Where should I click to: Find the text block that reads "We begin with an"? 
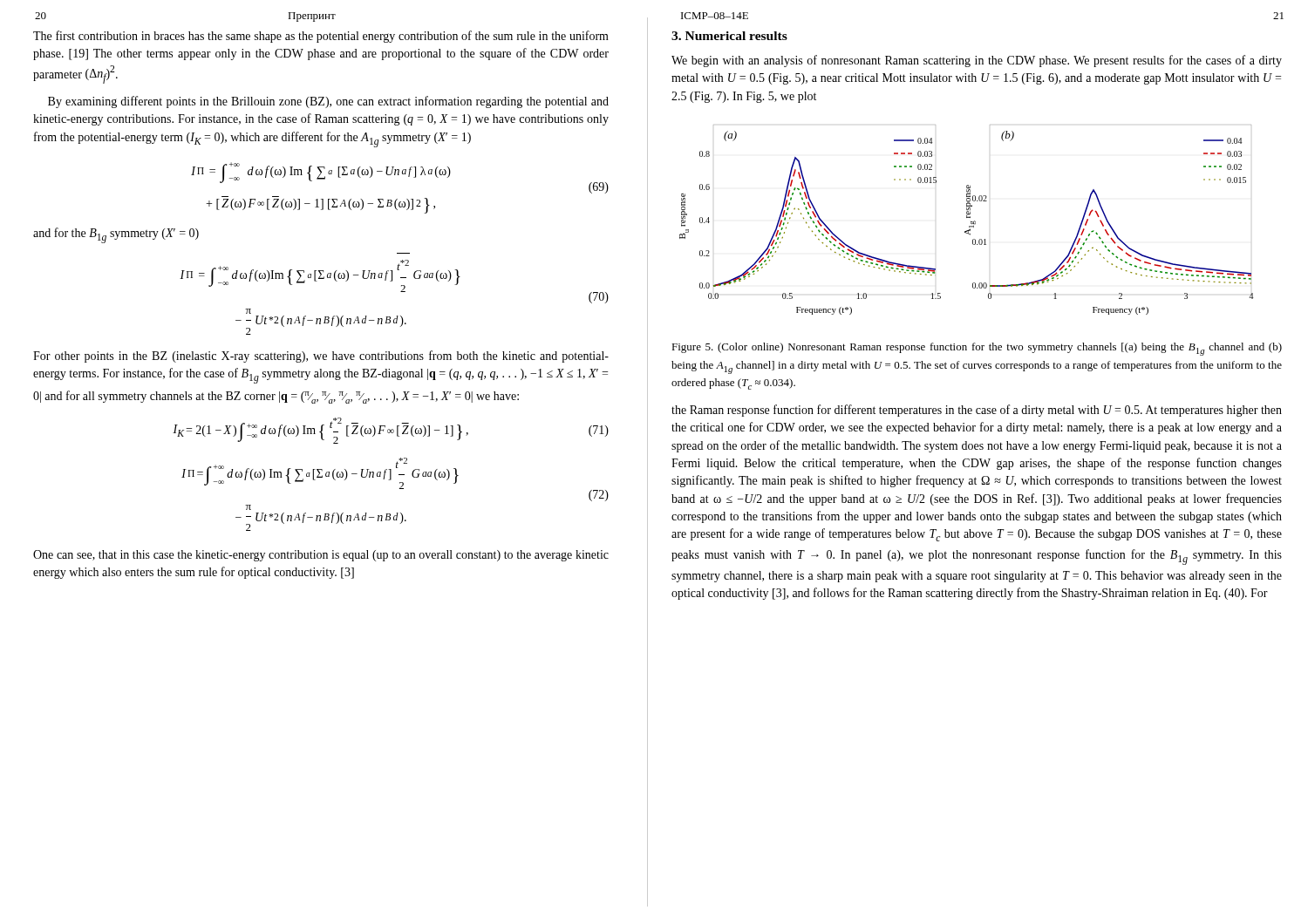tap(977, 78)
